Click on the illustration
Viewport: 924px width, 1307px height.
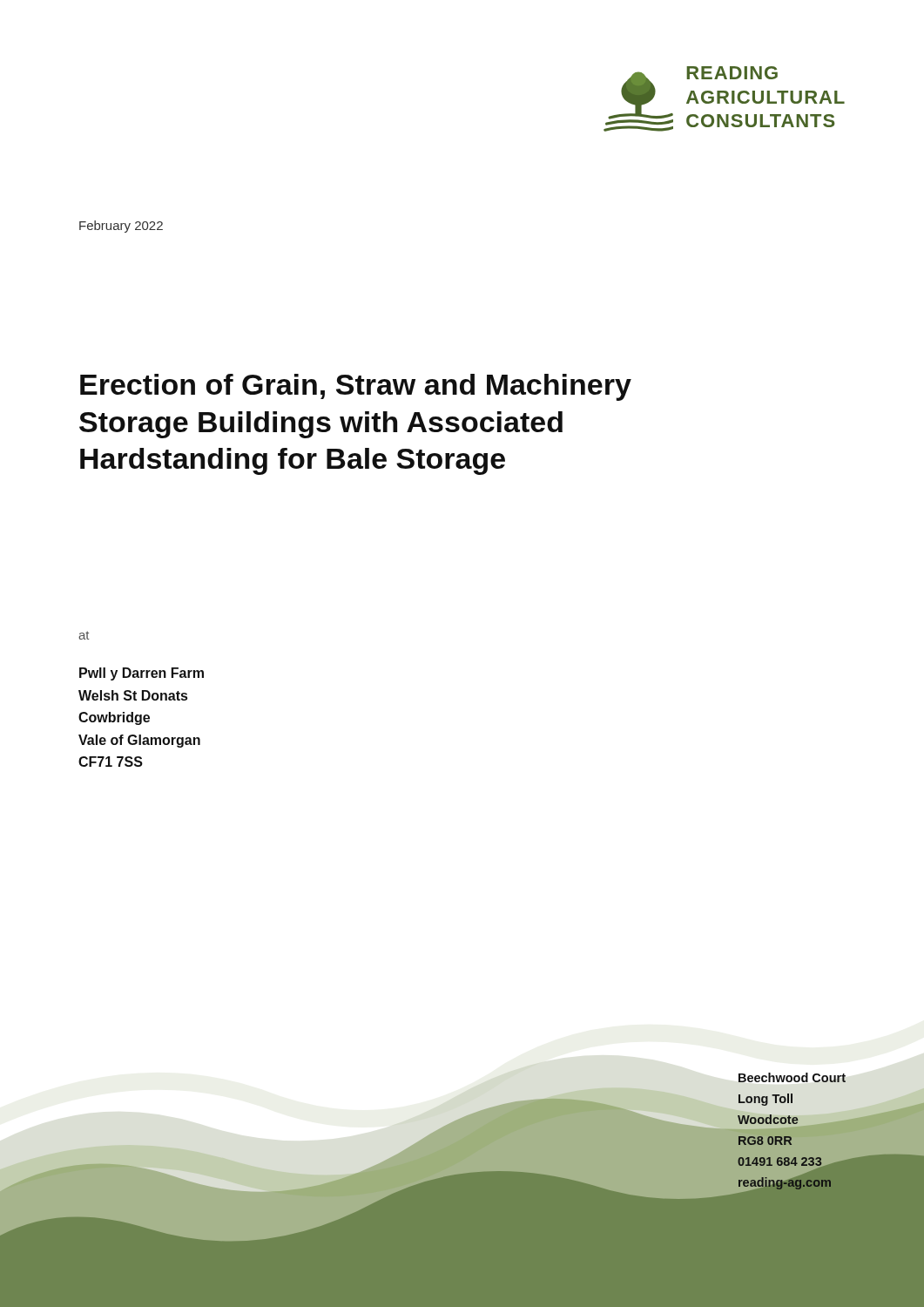coord(462,1089)
